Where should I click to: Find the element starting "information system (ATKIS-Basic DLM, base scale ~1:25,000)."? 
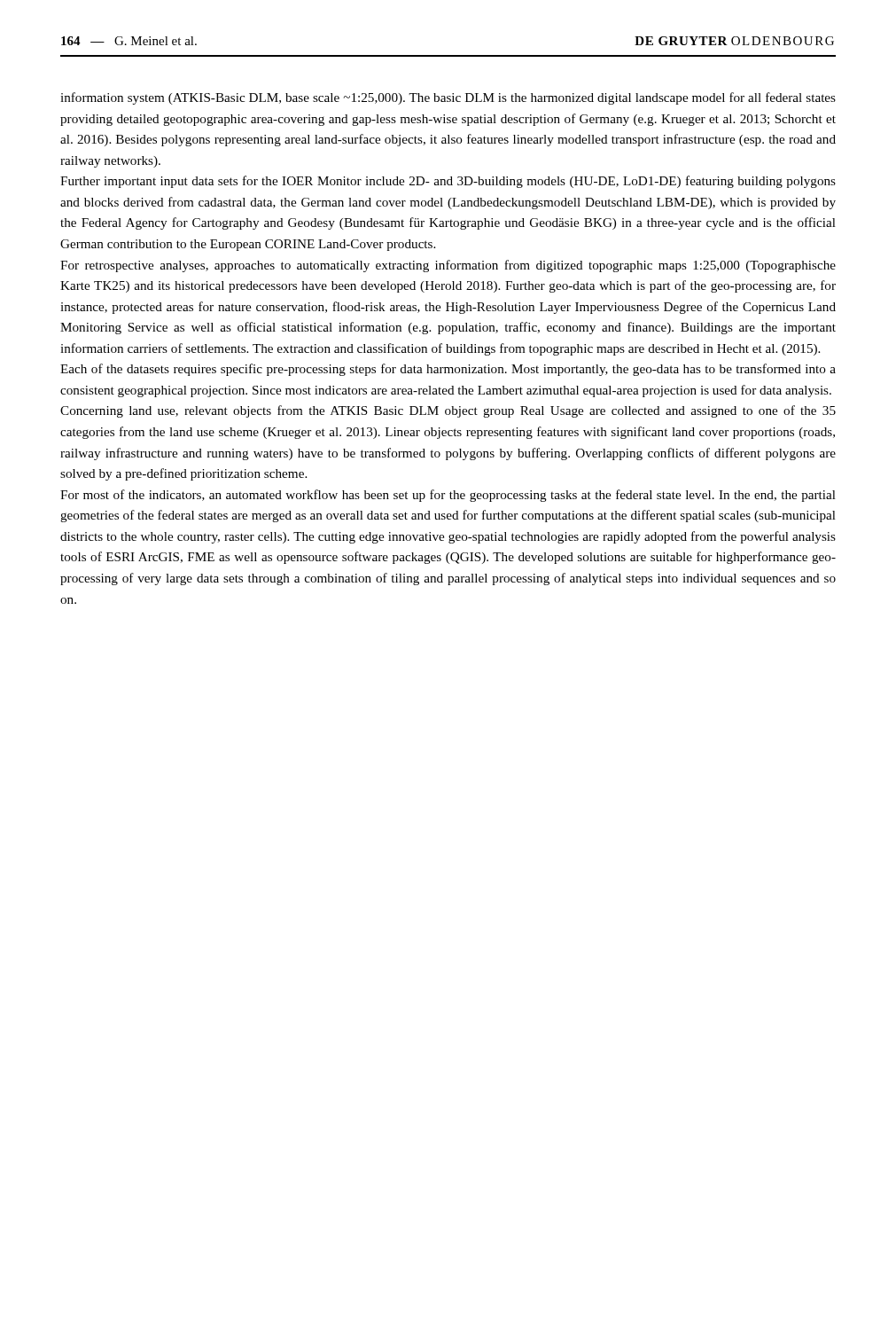448,129
